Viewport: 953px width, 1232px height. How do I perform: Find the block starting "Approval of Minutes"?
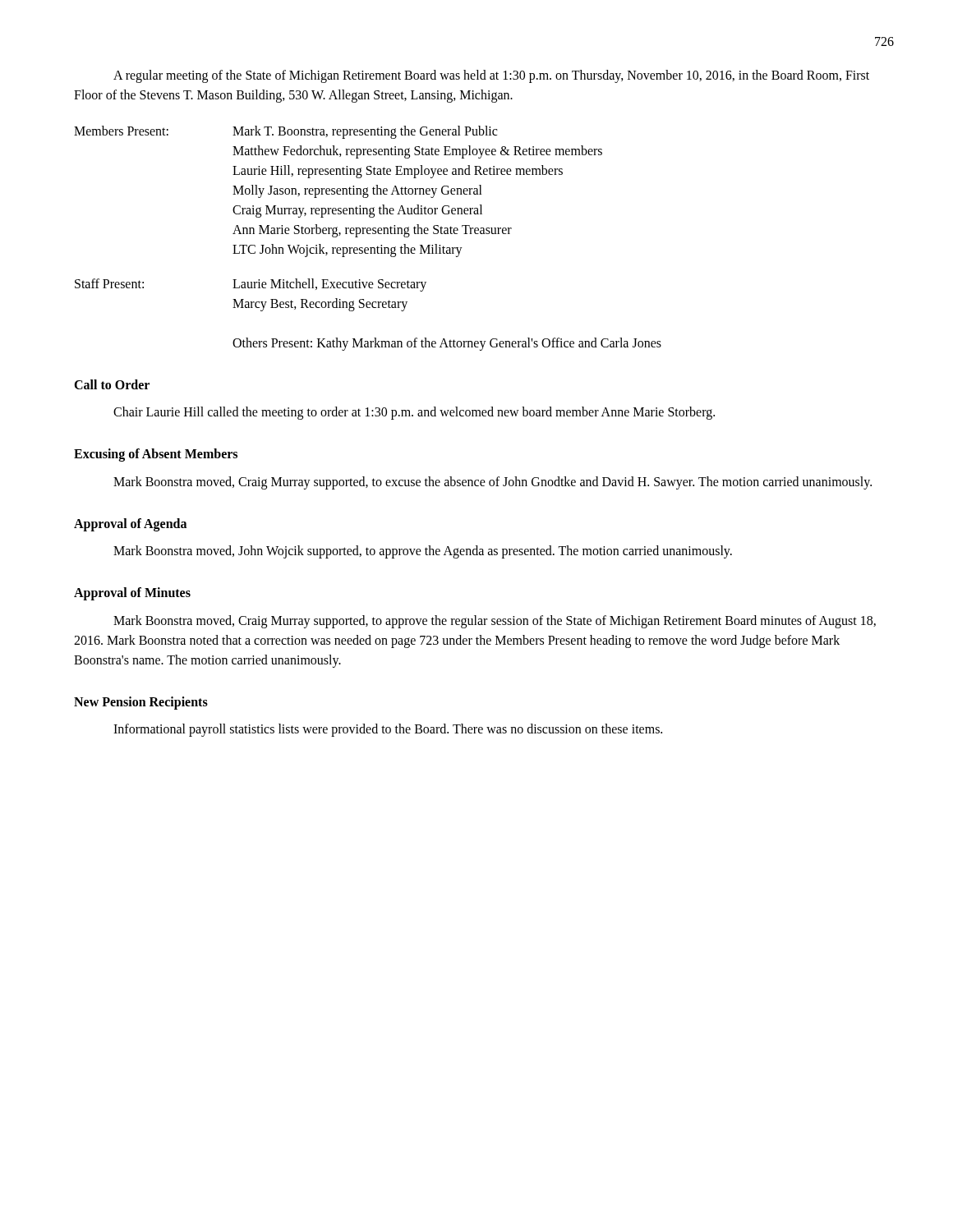pyautogui.click(x=132, y=593)
